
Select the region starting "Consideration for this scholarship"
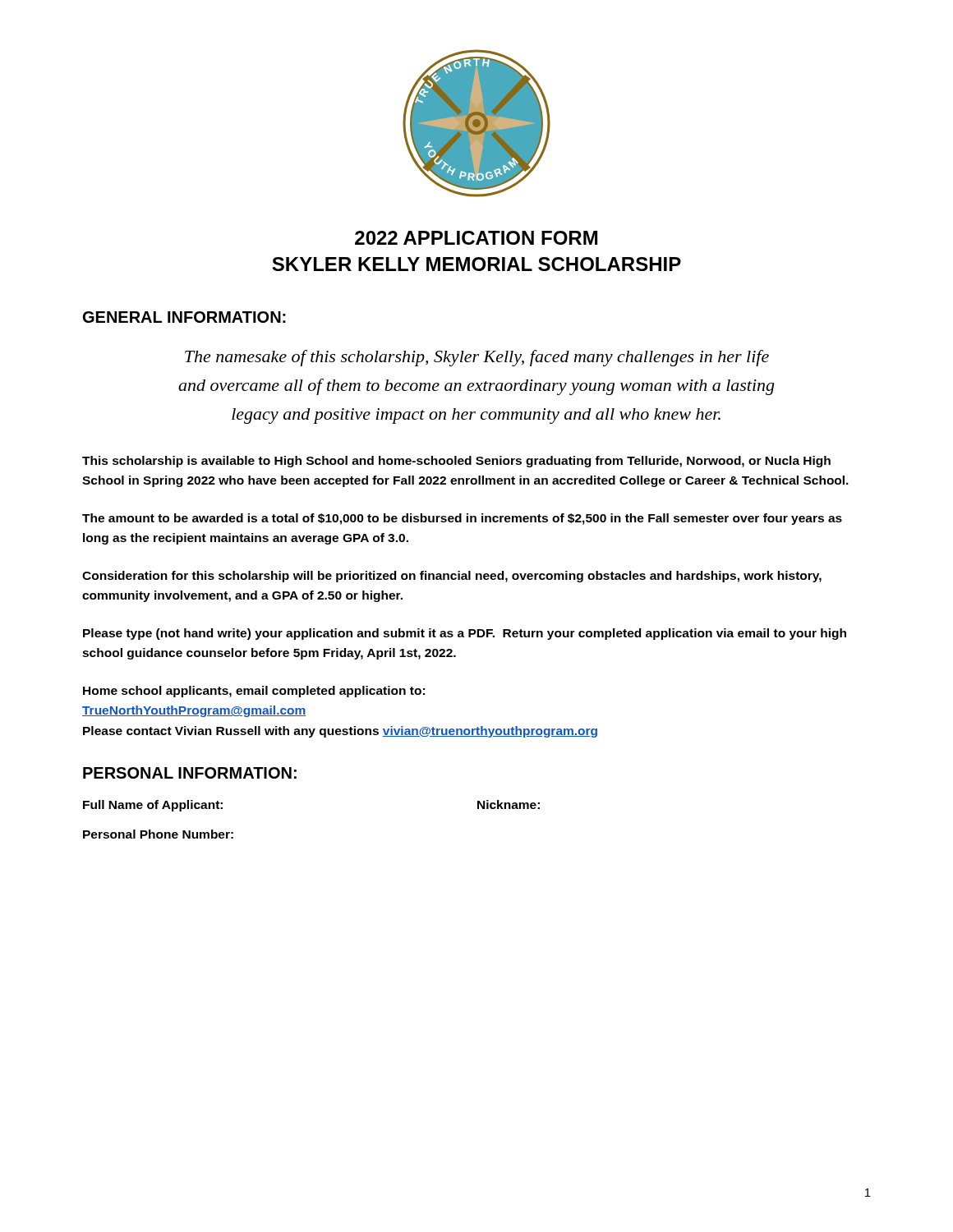[452, 586]
